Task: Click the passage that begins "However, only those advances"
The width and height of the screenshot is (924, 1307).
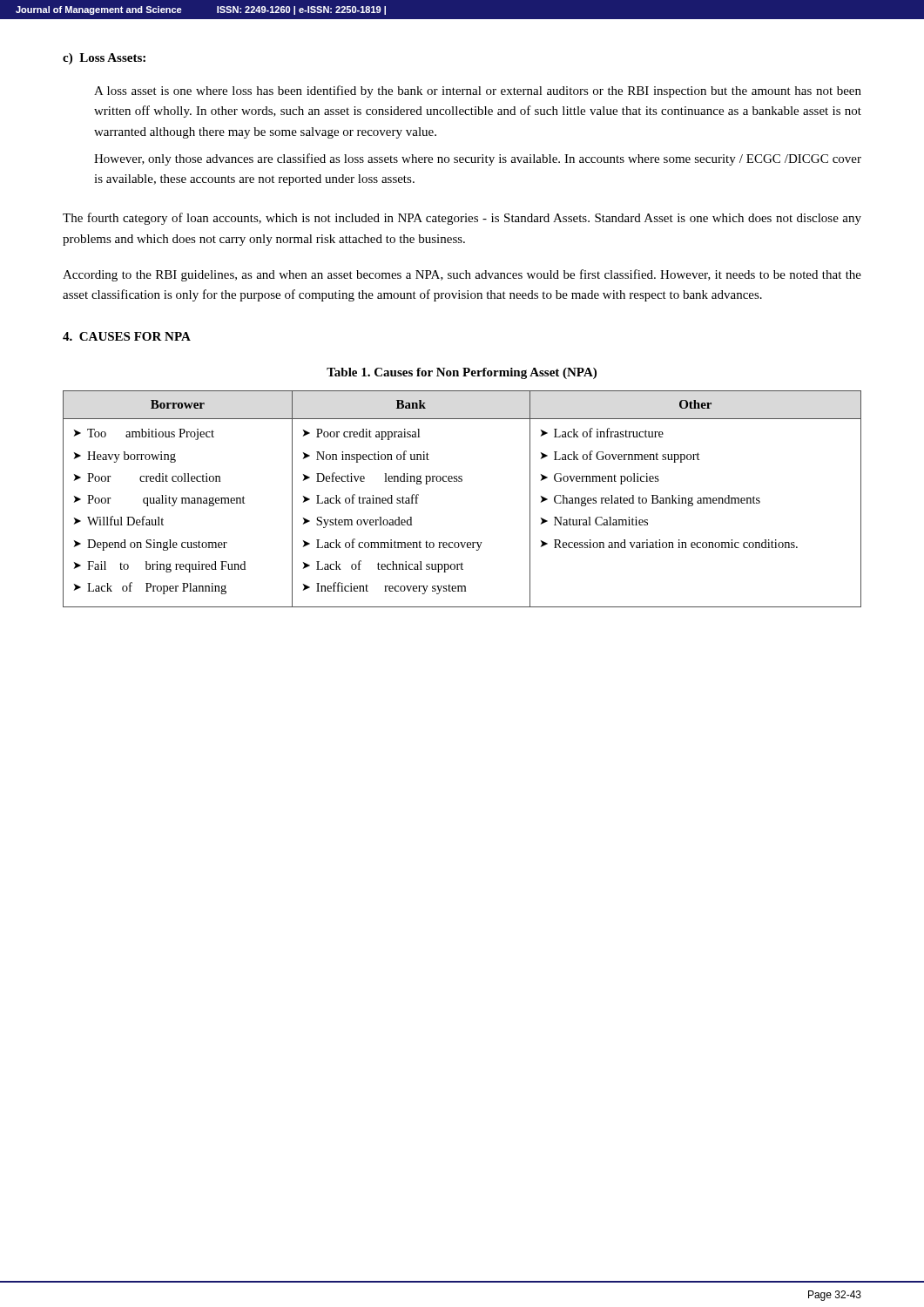Action: pos(478,168)
